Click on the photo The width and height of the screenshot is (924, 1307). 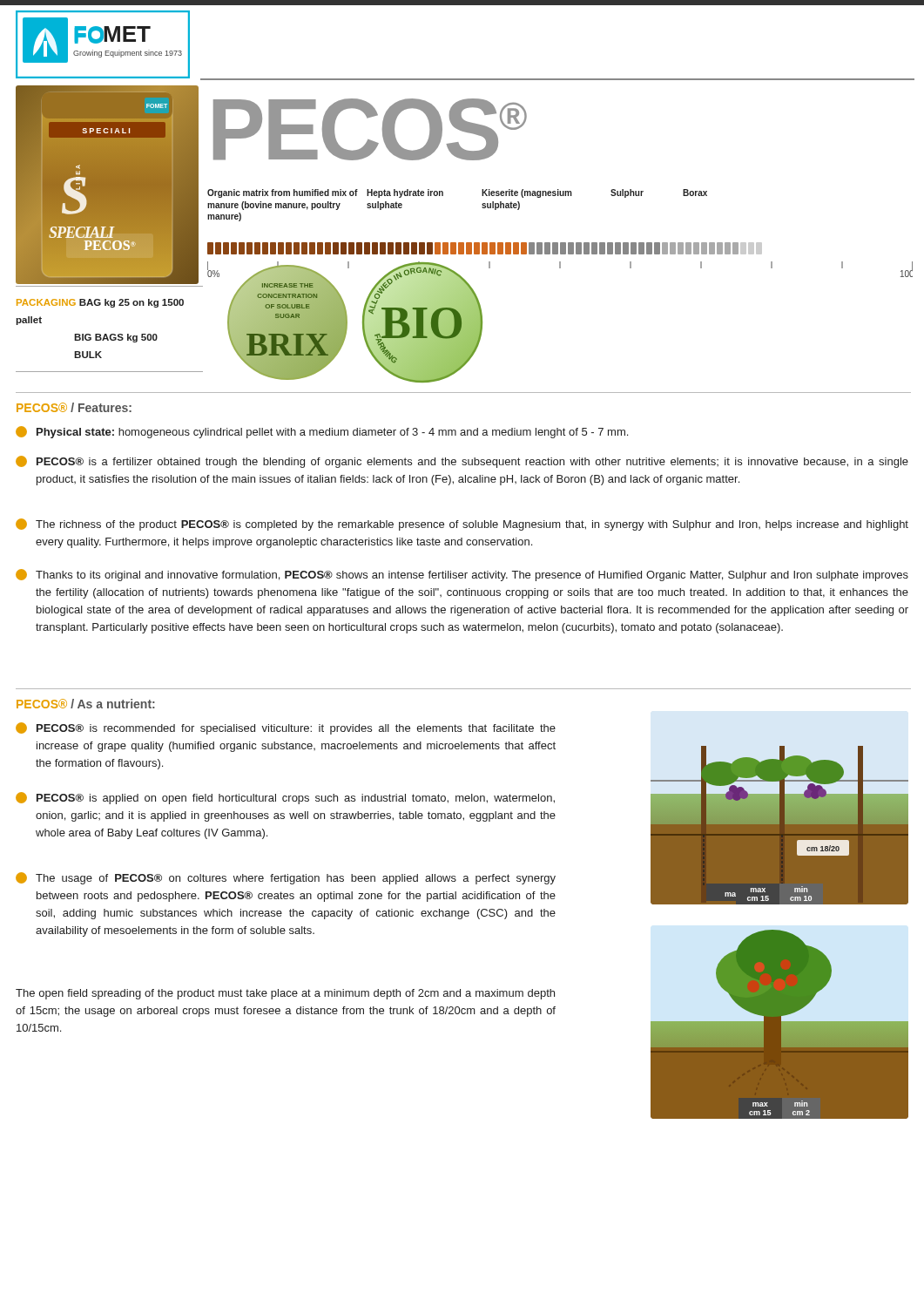tap(107, 185)
